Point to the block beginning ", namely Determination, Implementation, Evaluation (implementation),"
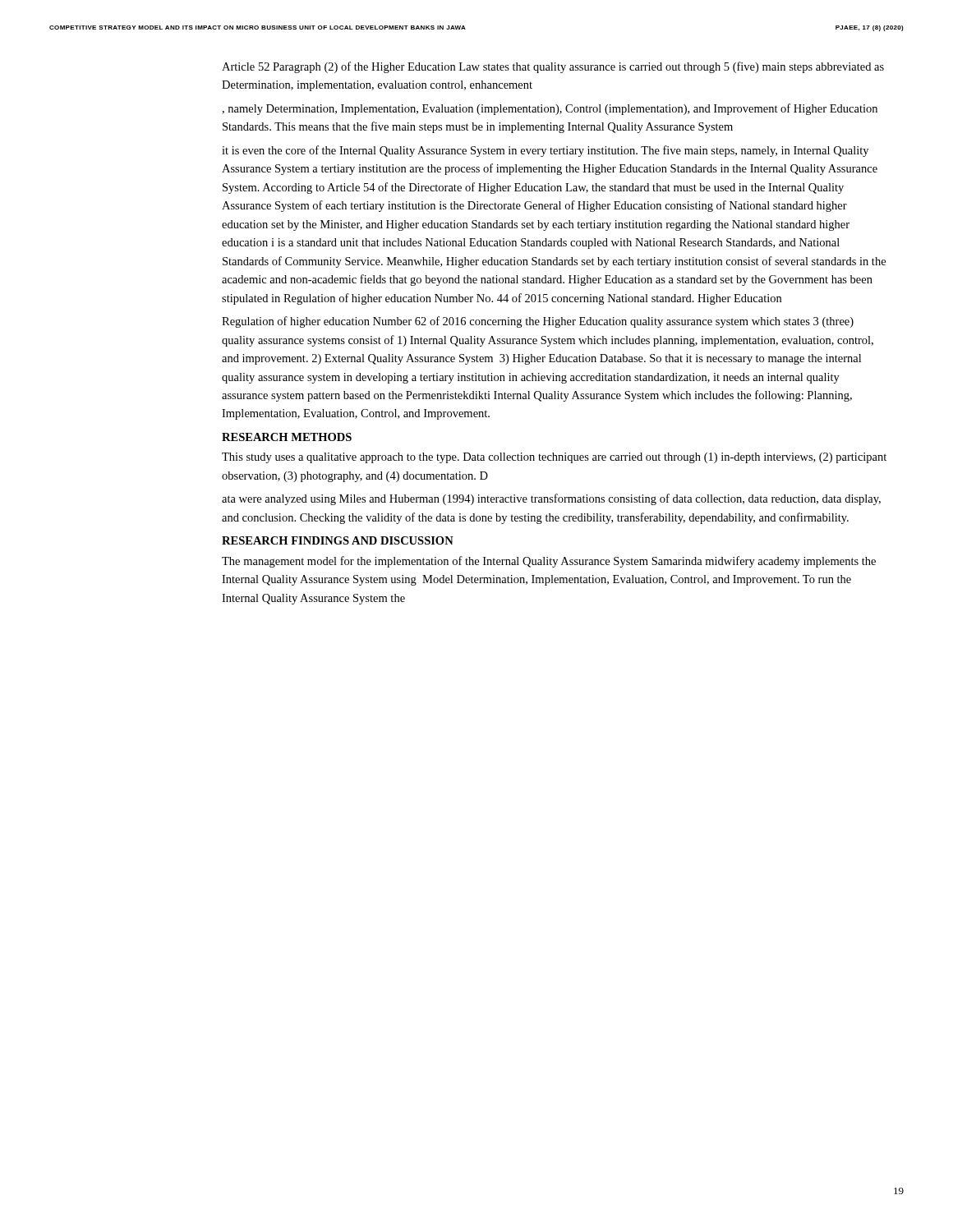953x1232 pixels. (x=555, y=118)
